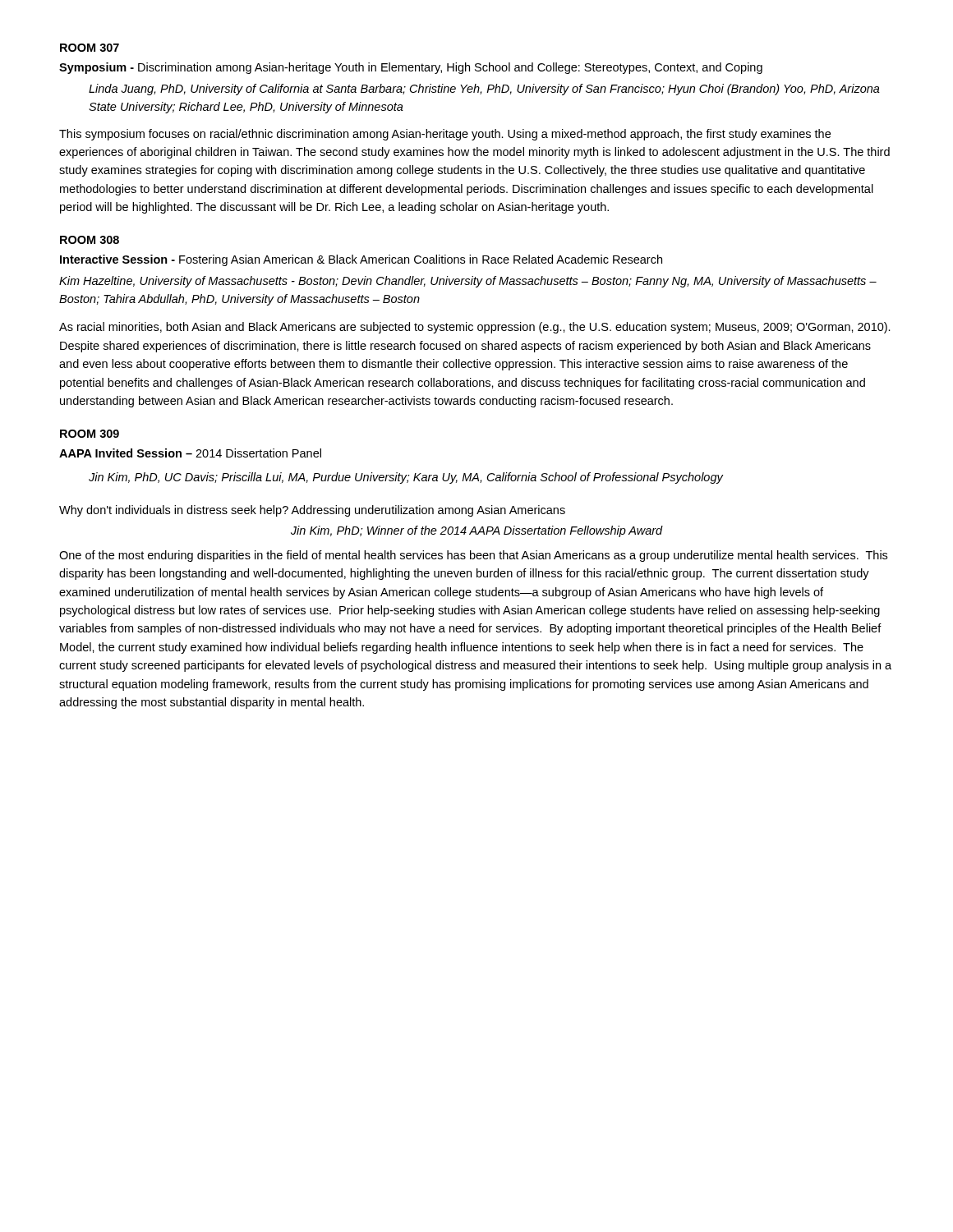
Task: Locate the region starting "As racial minorities,"
Action: point(475,364)
